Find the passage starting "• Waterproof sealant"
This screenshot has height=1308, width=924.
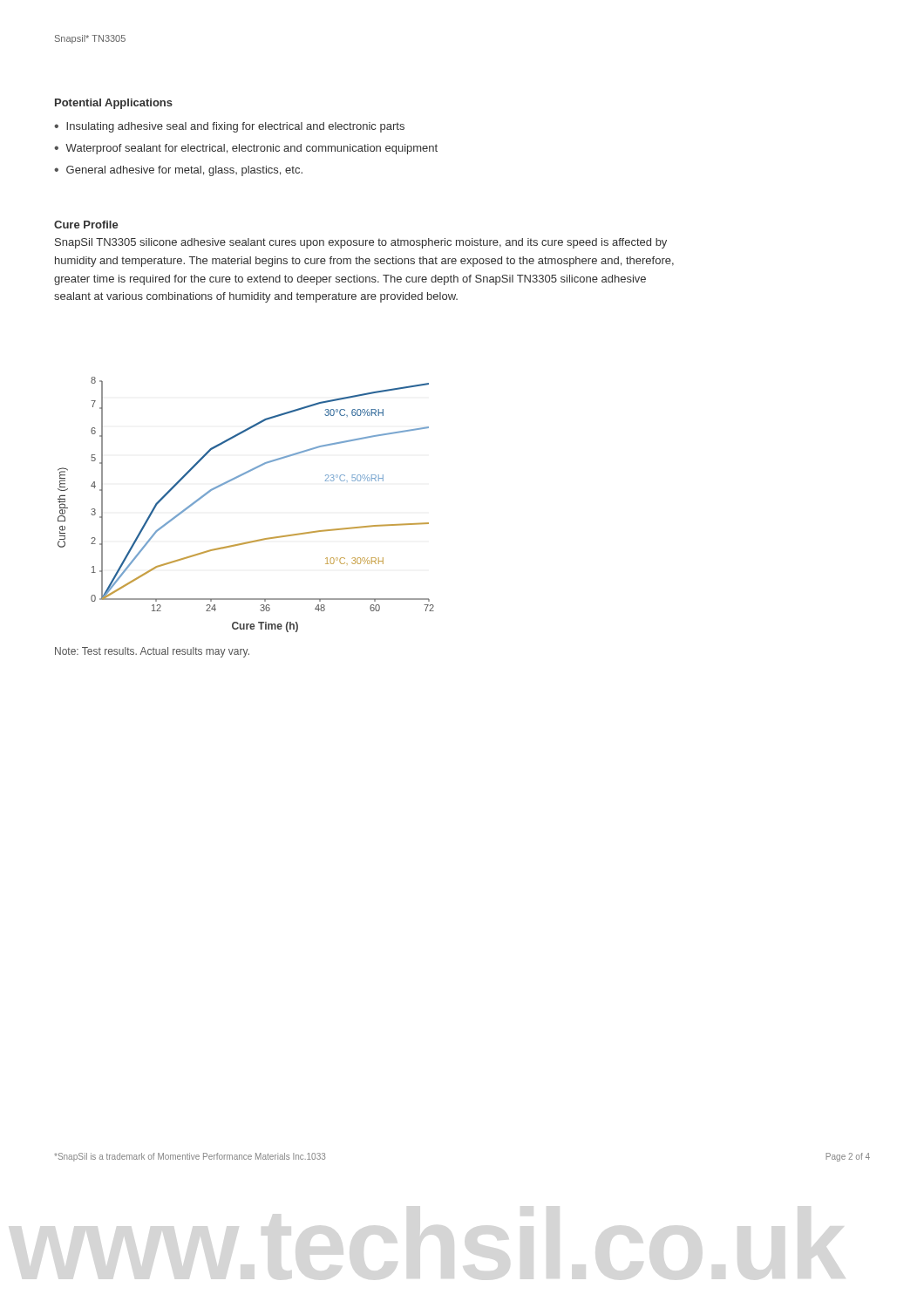(x=246, y=148)
